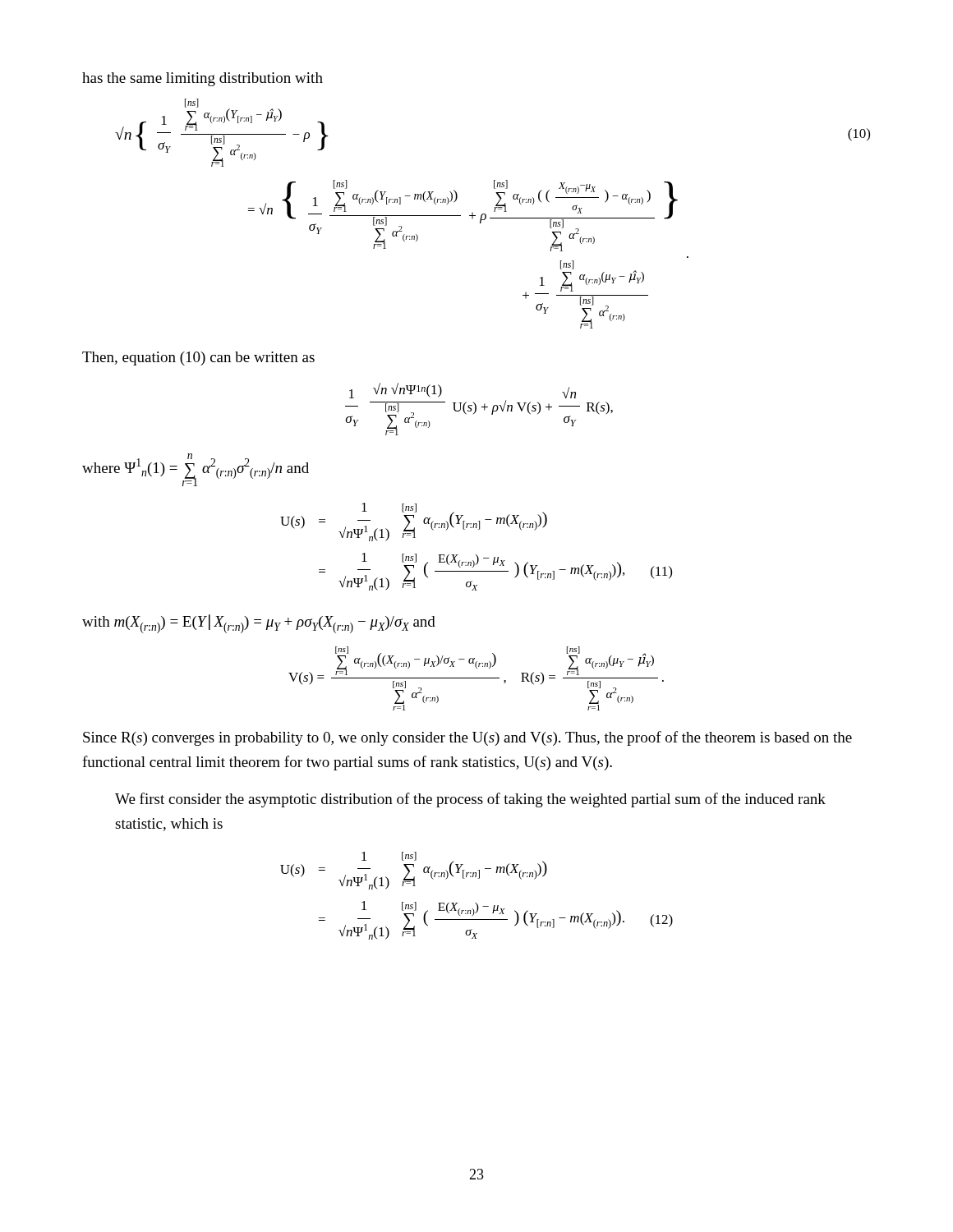Click the passage that begins "We first consider"
This screenshot has width=953, height=1232.
(x=470, y=811)
